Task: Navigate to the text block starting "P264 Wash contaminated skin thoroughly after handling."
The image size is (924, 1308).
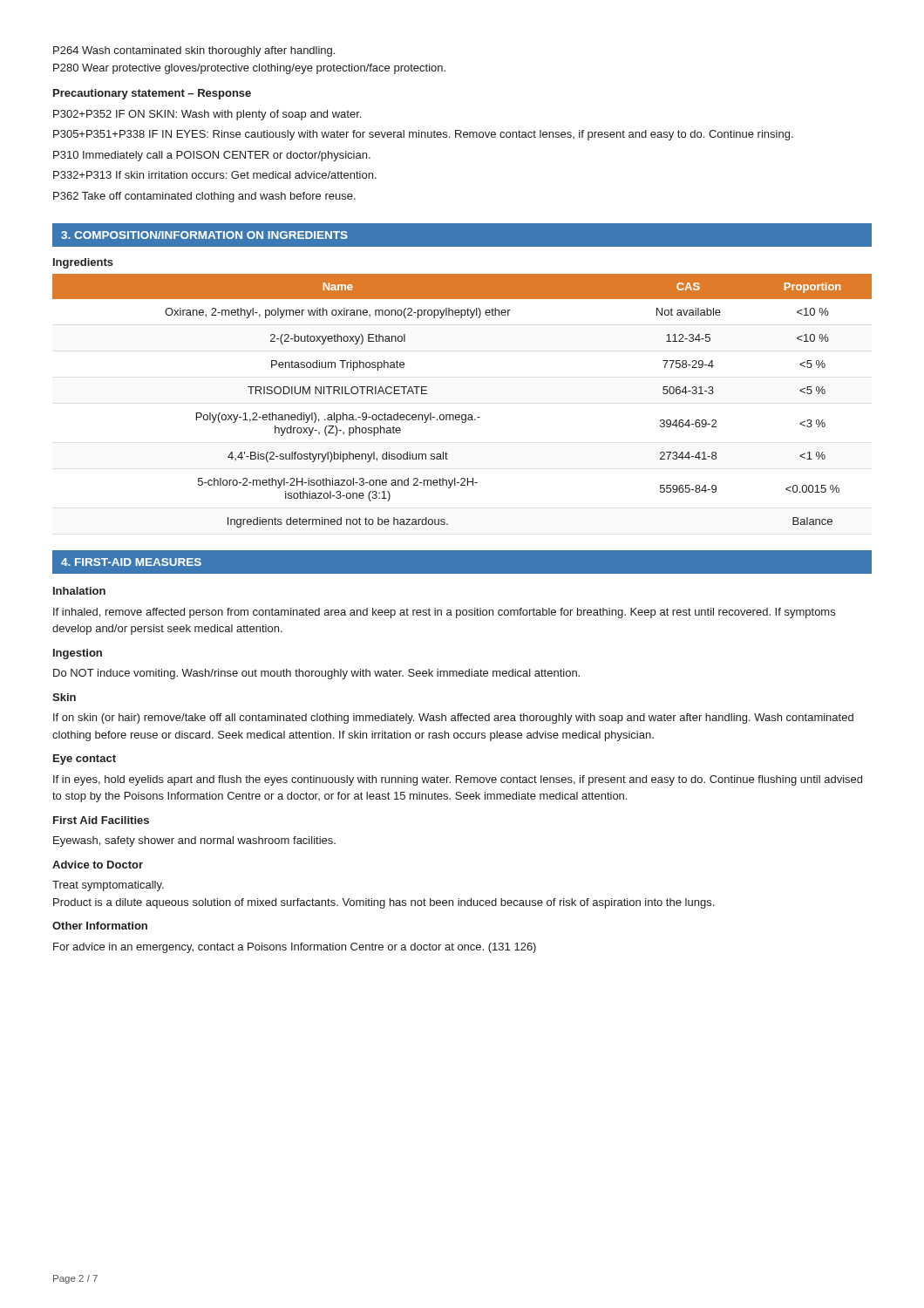Action: click(x=249, y=59)
